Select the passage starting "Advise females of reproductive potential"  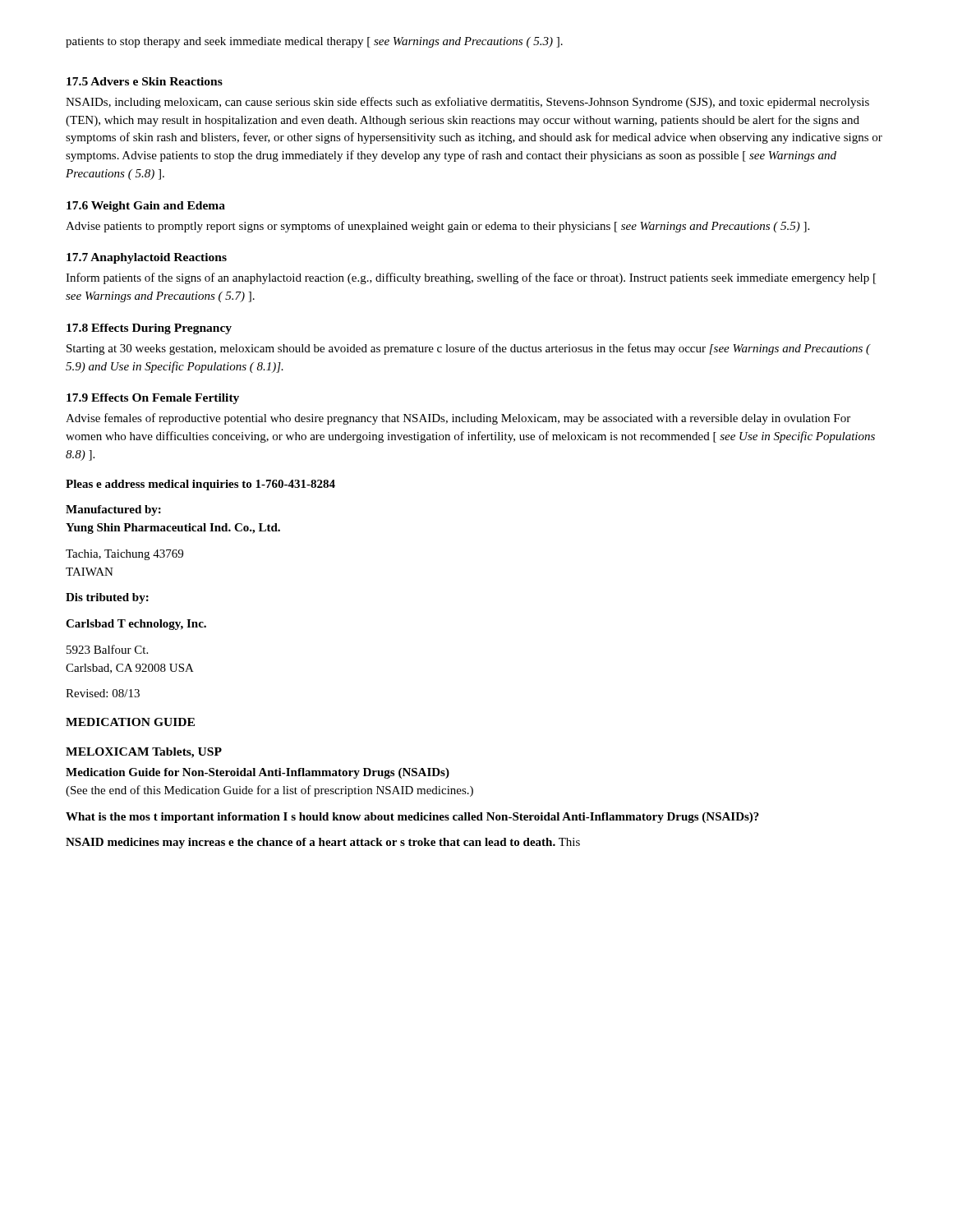point(470,436)
